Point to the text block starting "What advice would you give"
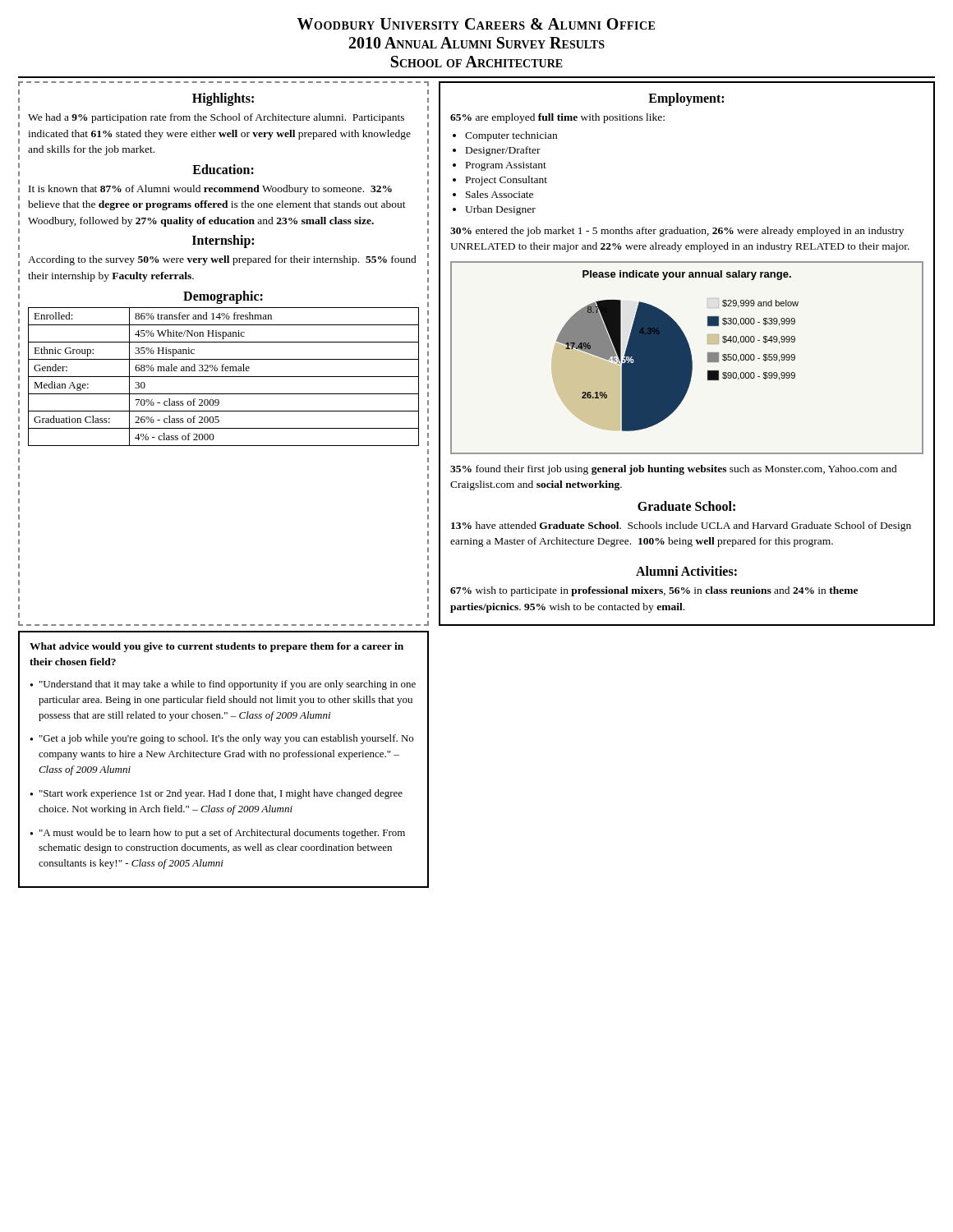Screen dimensions: 1232x953 [217, 654]
